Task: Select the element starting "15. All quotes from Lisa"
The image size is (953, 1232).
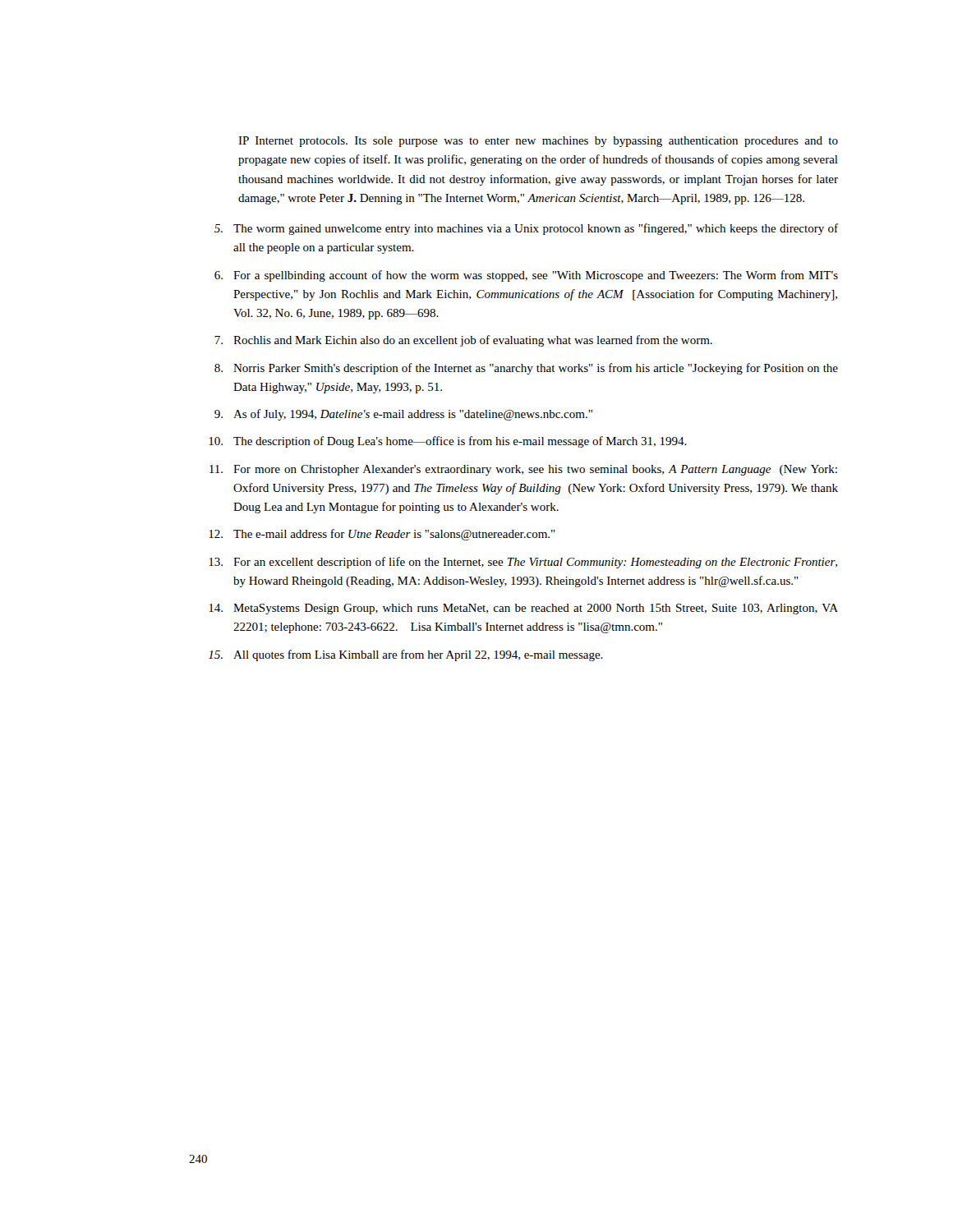Action: 513,655
